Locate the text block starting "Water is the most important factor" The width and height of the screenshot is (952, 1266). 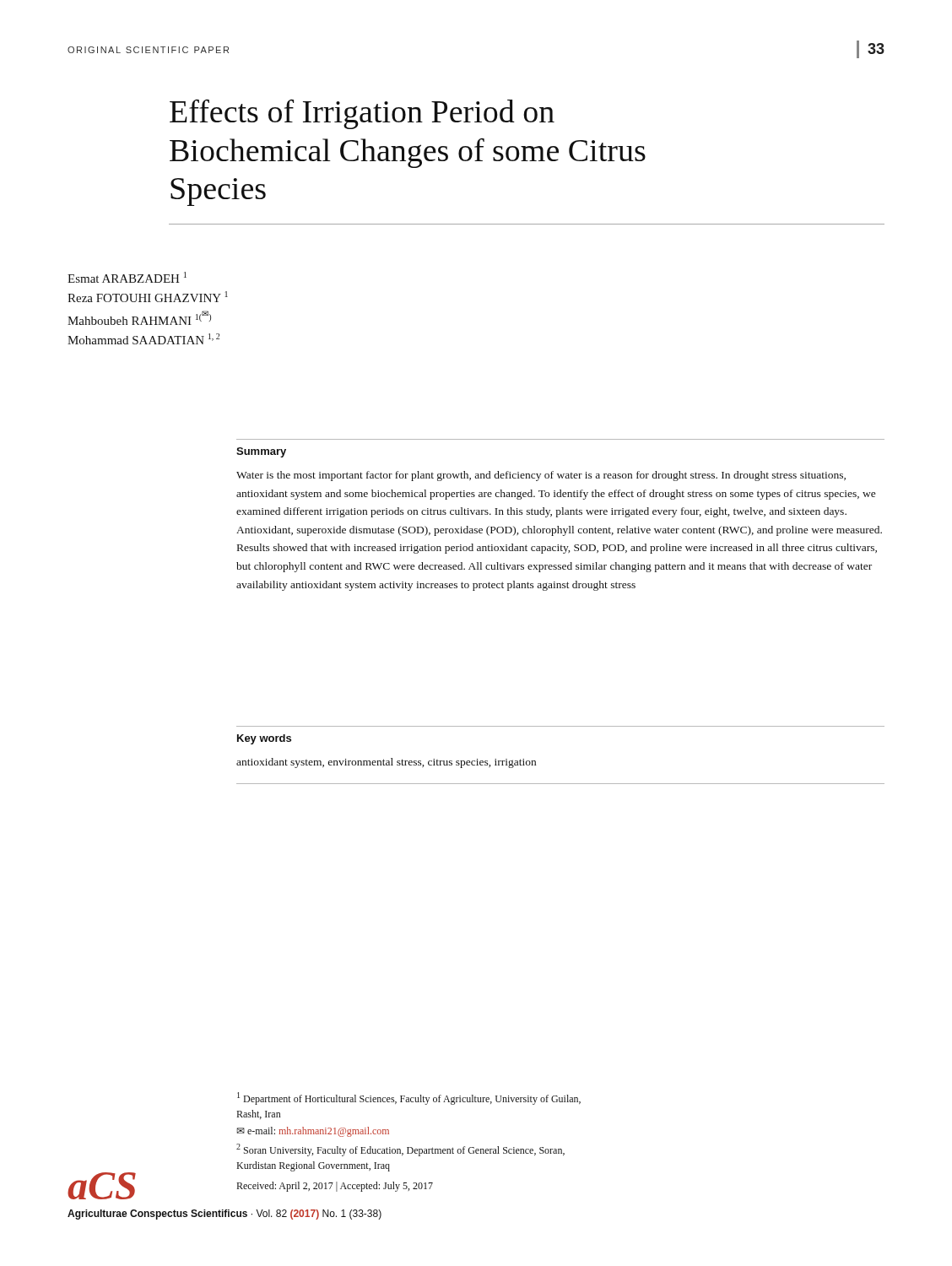(559, 529)
